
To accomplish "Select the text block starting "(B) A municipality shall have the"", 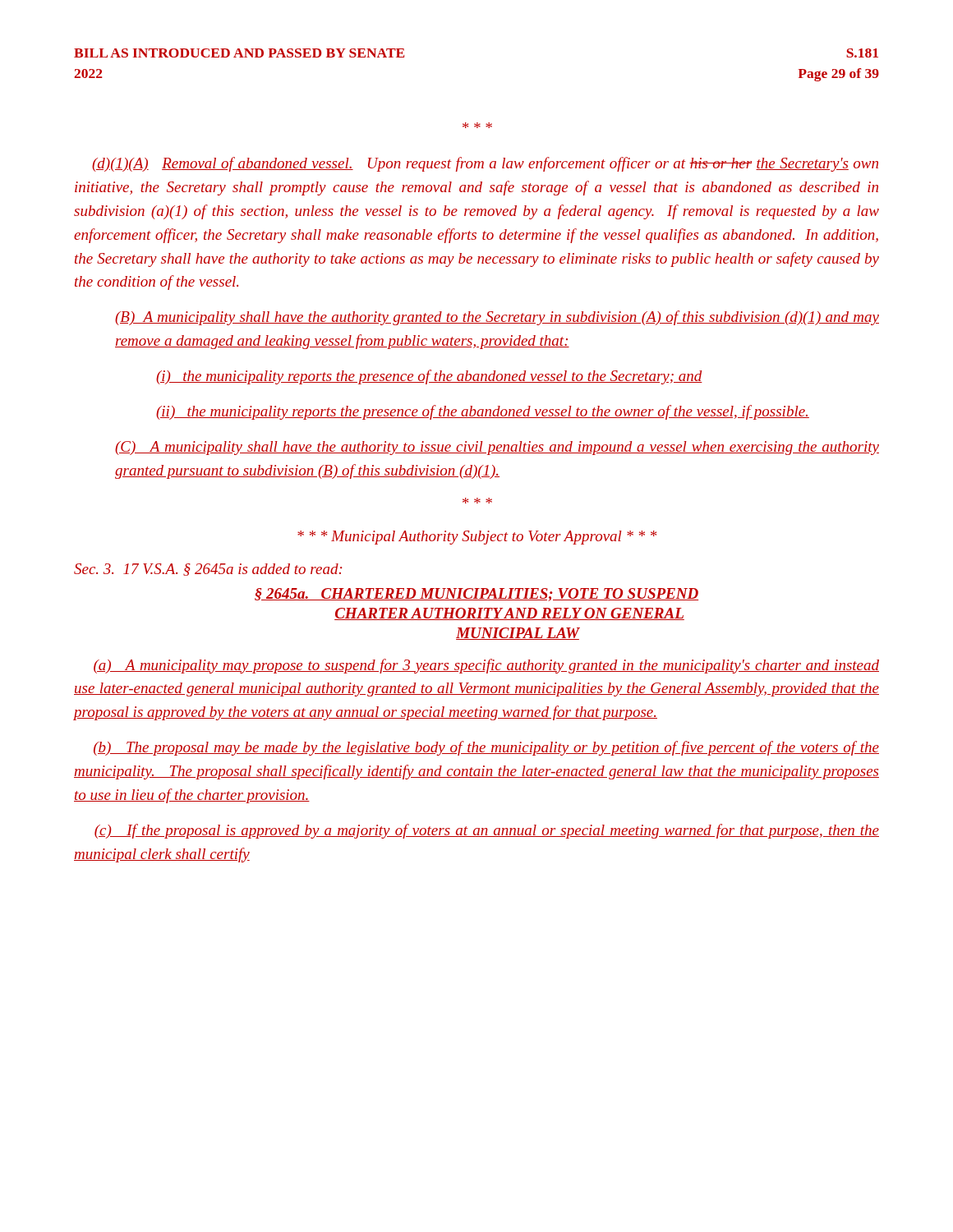I will [x=497, y=329].
